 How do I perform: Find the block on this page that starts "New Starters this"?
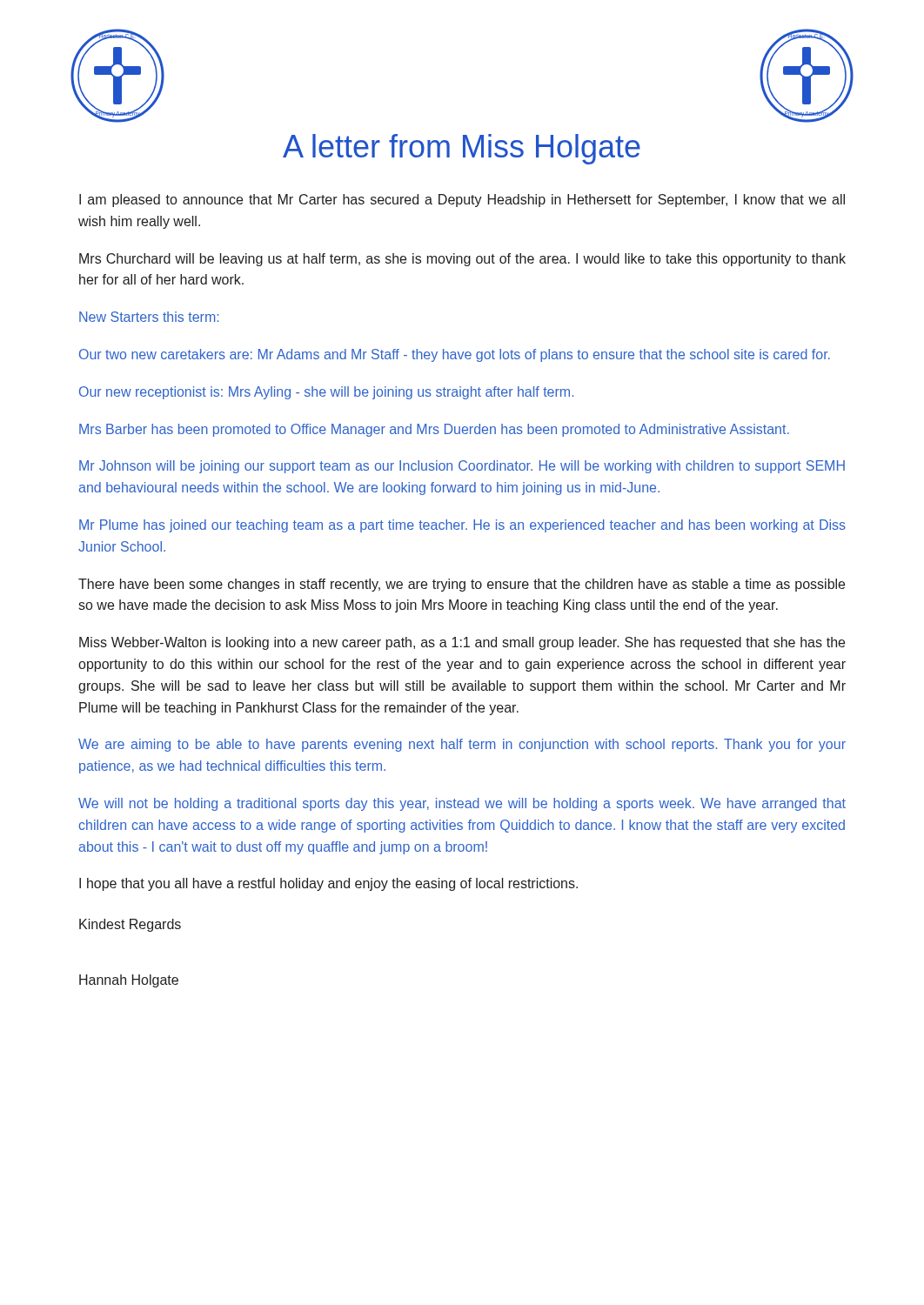(149, 317)
